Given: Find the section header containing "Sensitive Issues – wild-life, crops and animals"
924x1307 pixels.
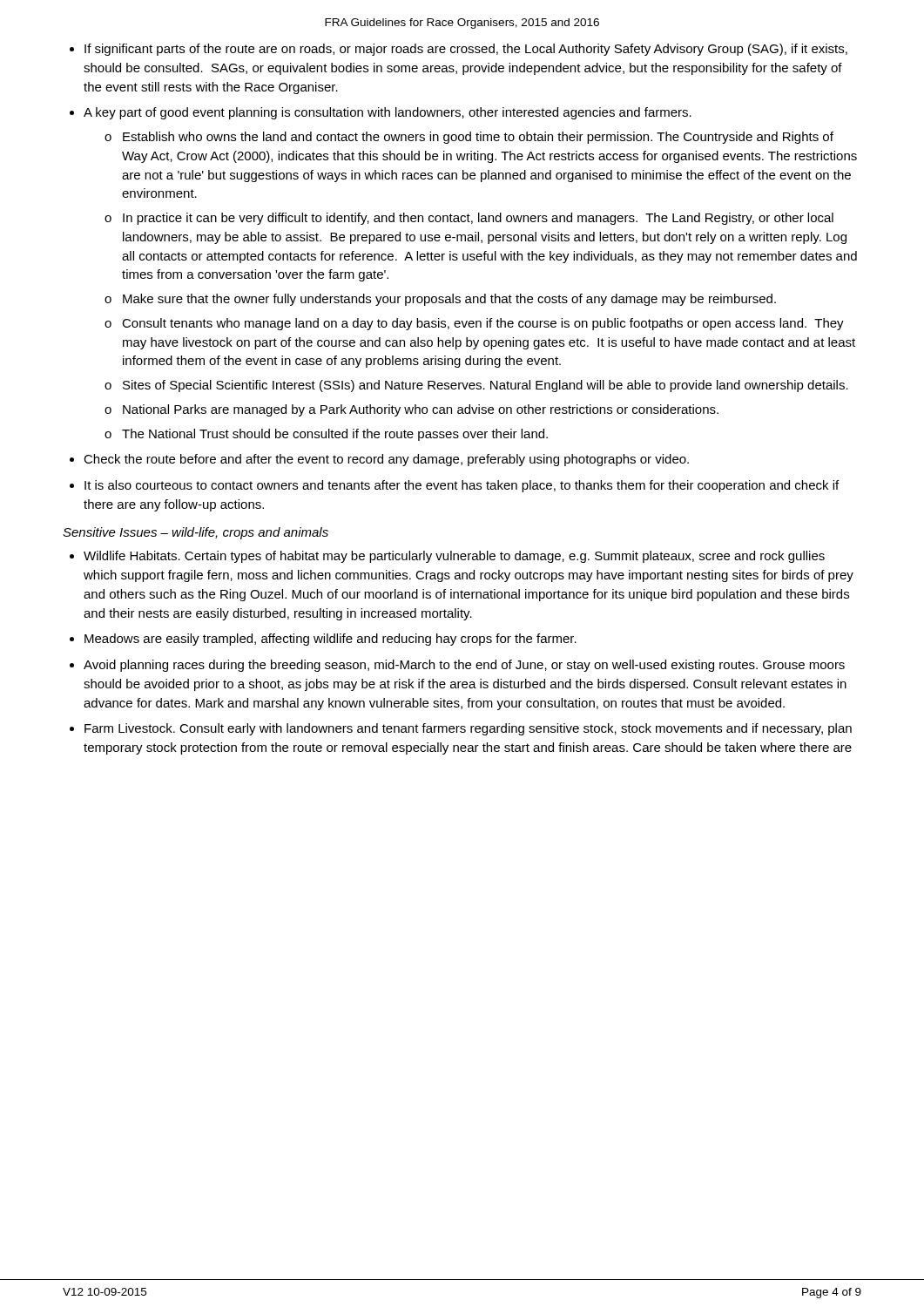Looking at the screenshot, I should pos(196,531).
